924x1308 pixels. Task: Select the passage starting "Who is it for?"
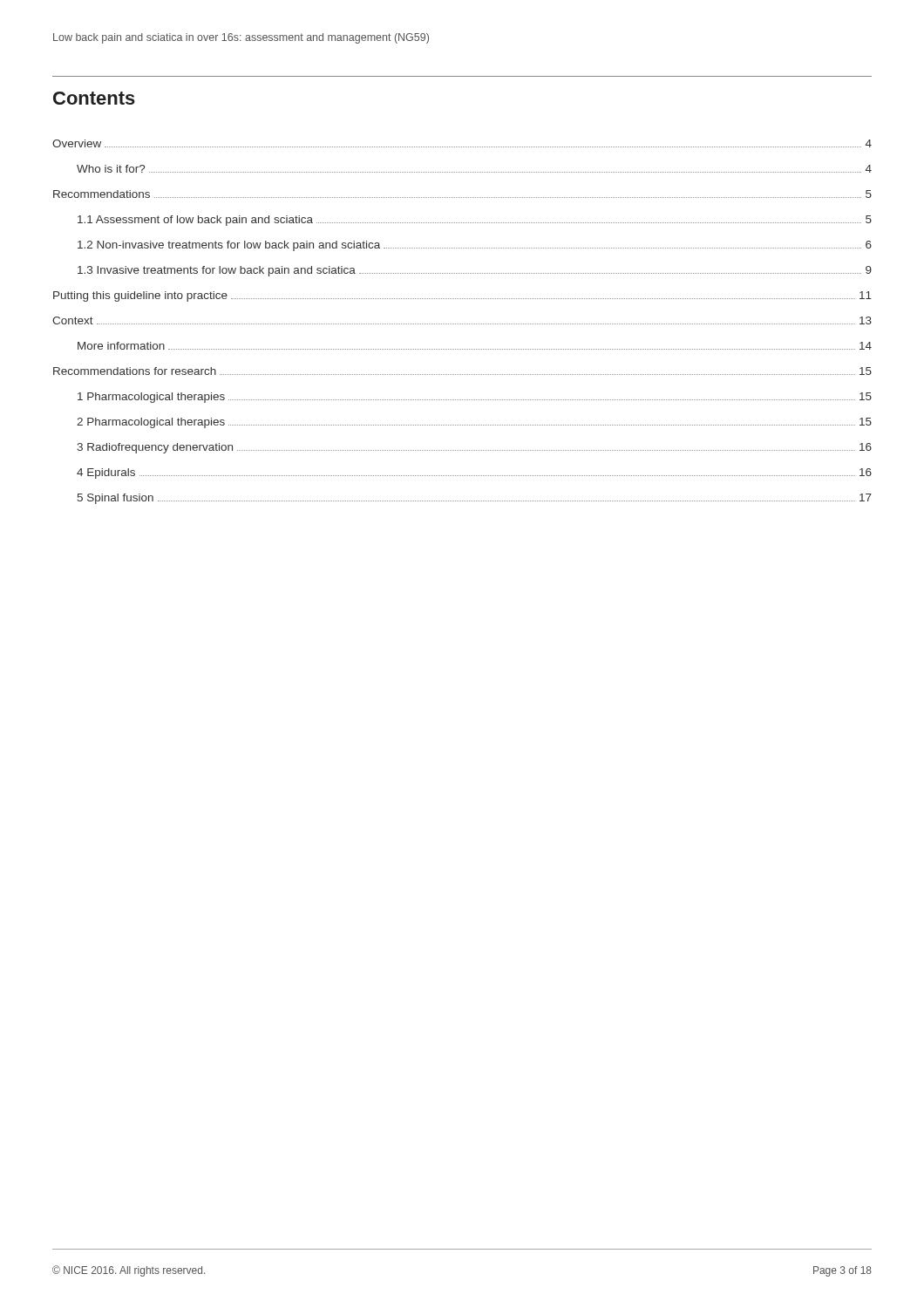(x=474, y=169)
